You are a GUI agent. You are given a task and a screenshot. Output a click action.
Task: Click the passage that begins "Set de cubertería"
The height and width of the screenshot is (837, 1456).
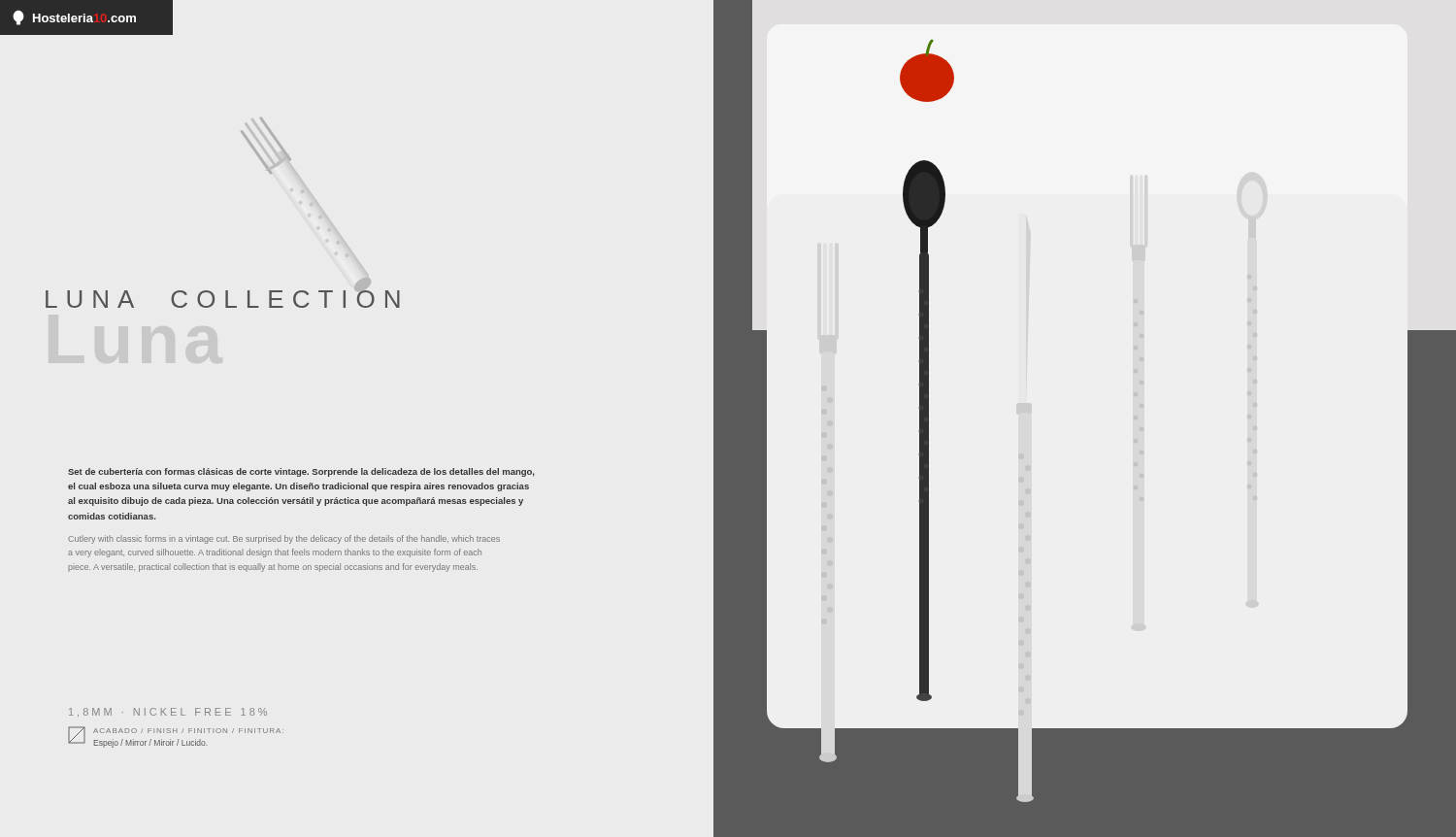tap(306, 494)
